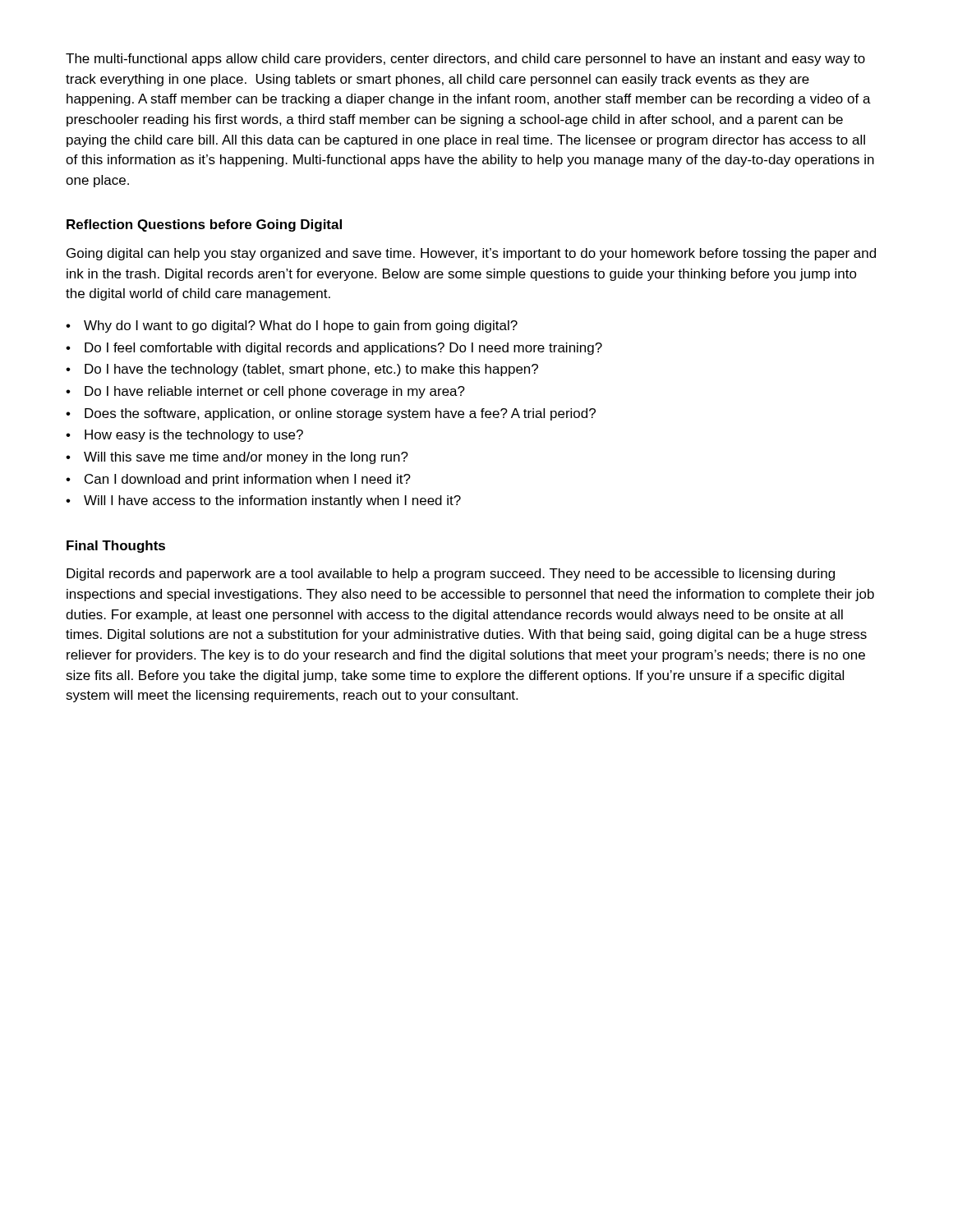
Task: Locate the text starting "The multi-functional apps allow"
Action: 470,119
